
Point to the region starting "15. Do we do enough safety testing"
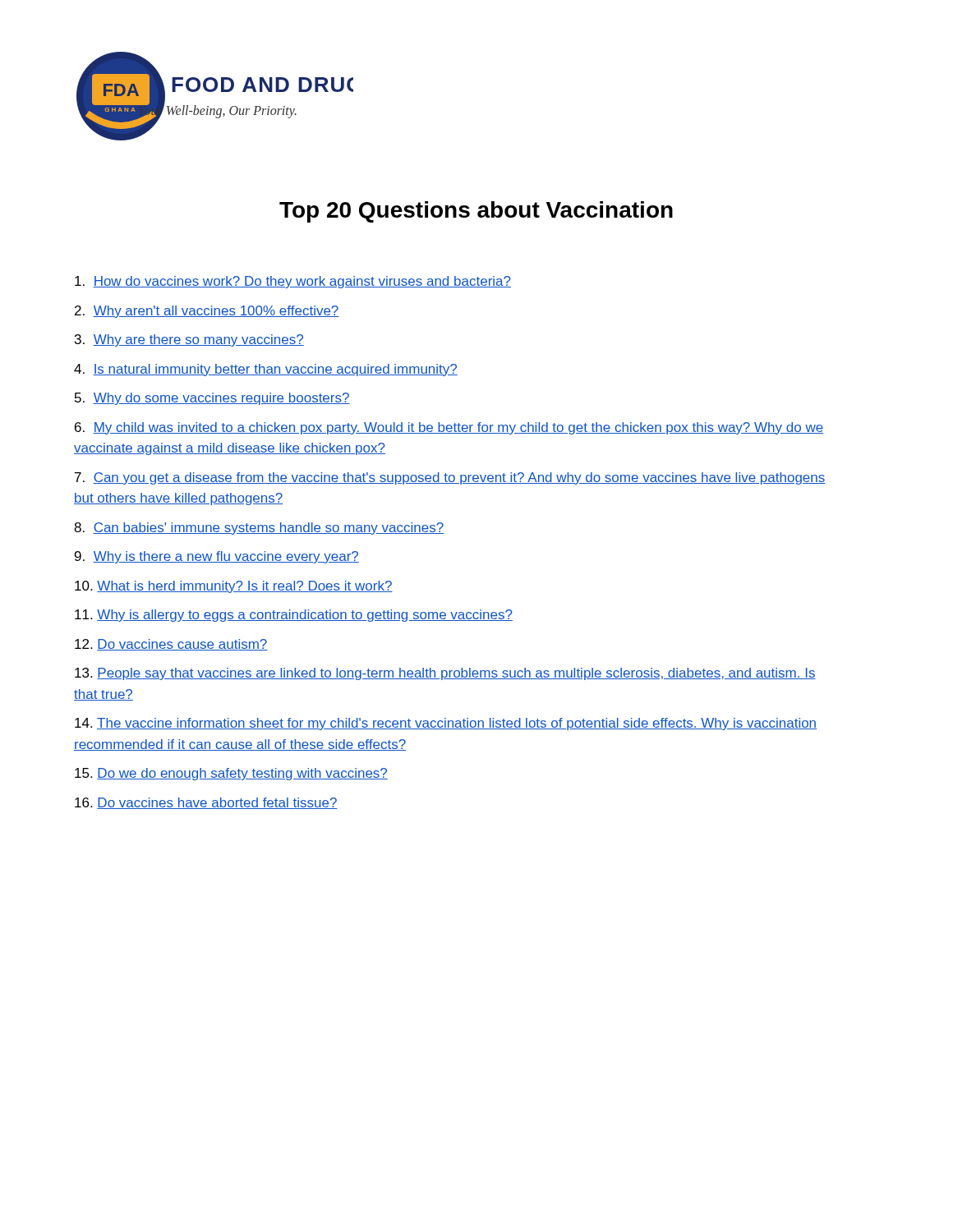231,773
